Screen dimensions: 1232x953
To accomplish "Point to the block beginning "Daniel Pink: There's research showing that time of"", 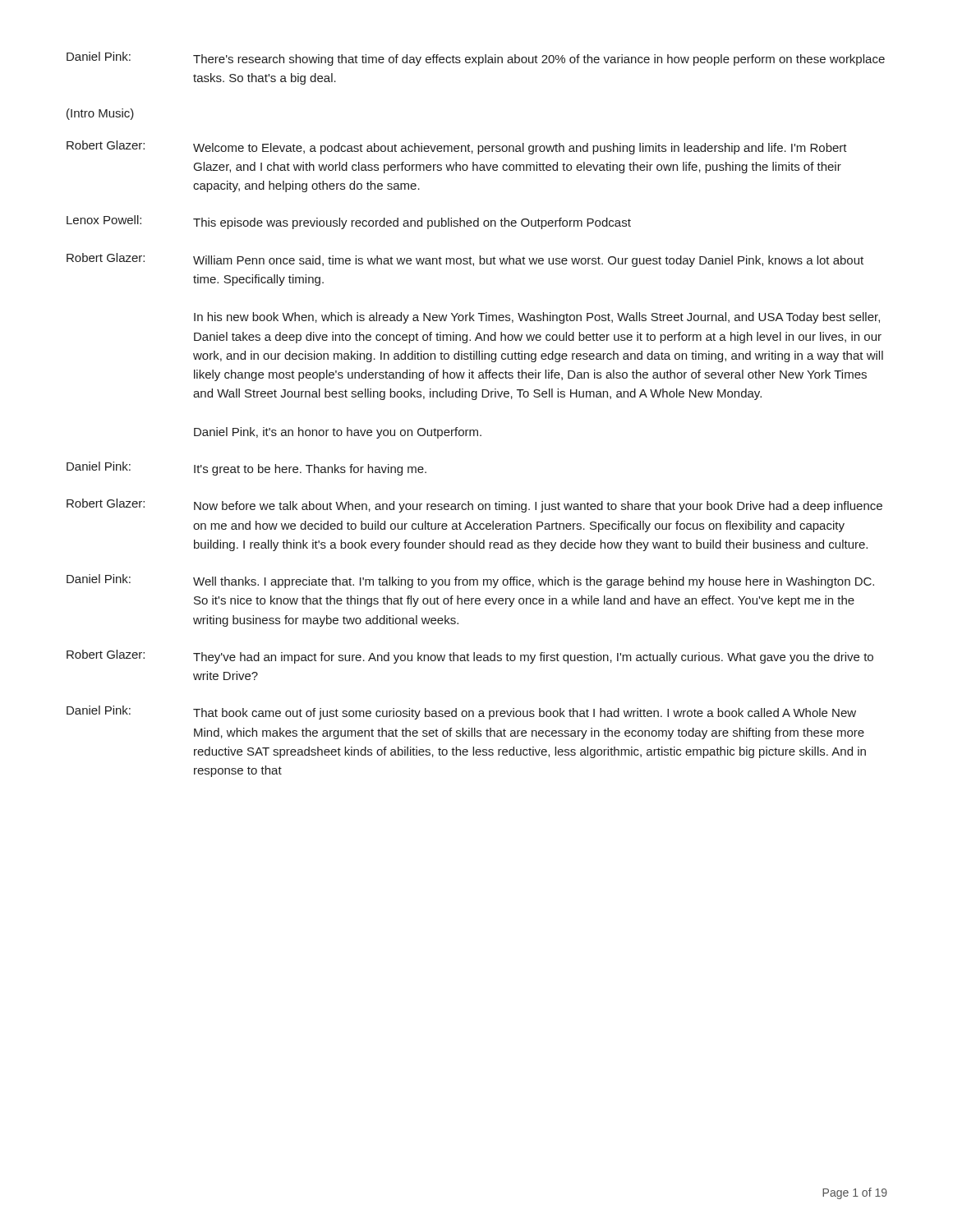I will tap(476, 68).
